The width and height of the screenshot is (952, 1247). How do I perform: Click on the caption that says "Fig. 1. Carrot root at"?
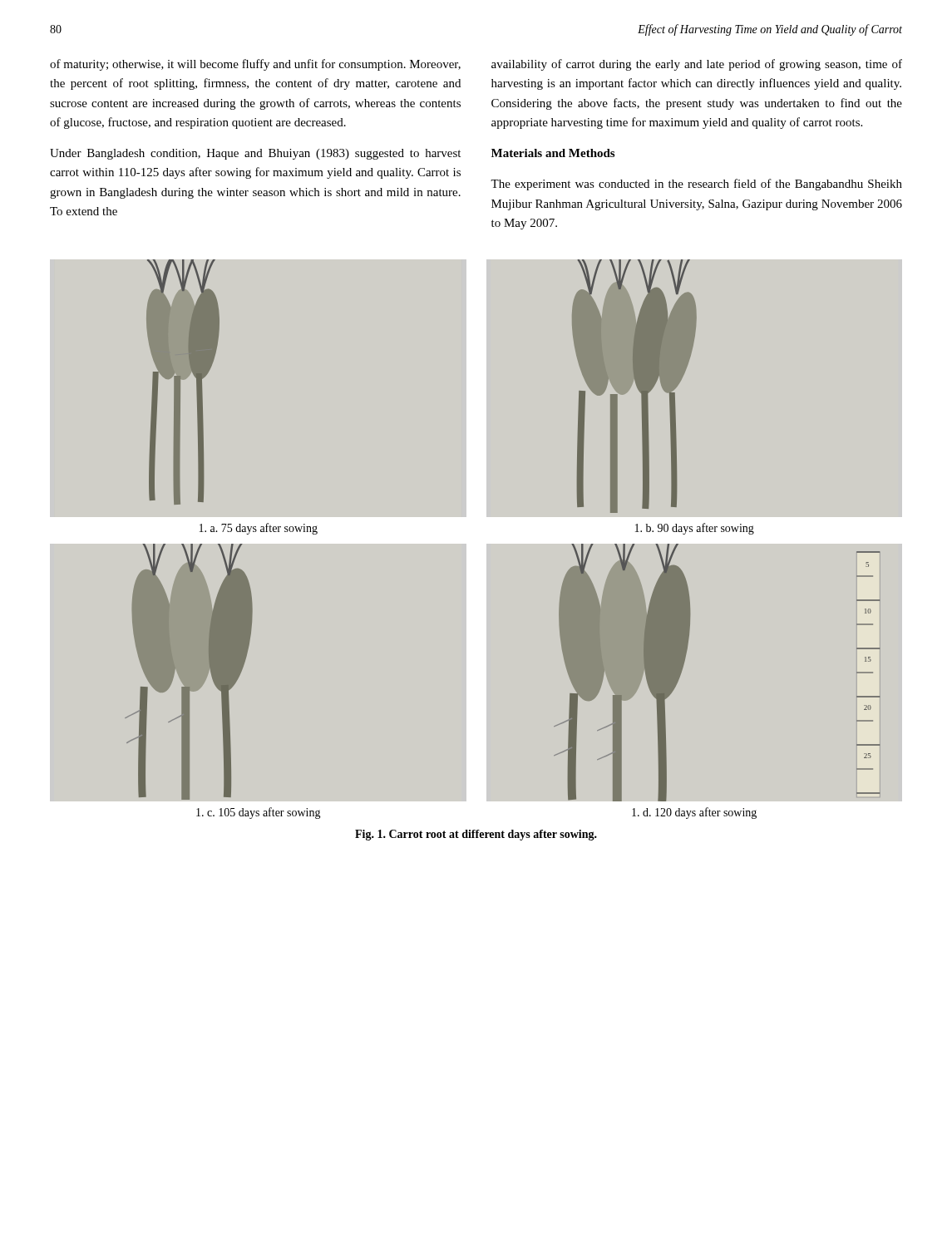476,834
